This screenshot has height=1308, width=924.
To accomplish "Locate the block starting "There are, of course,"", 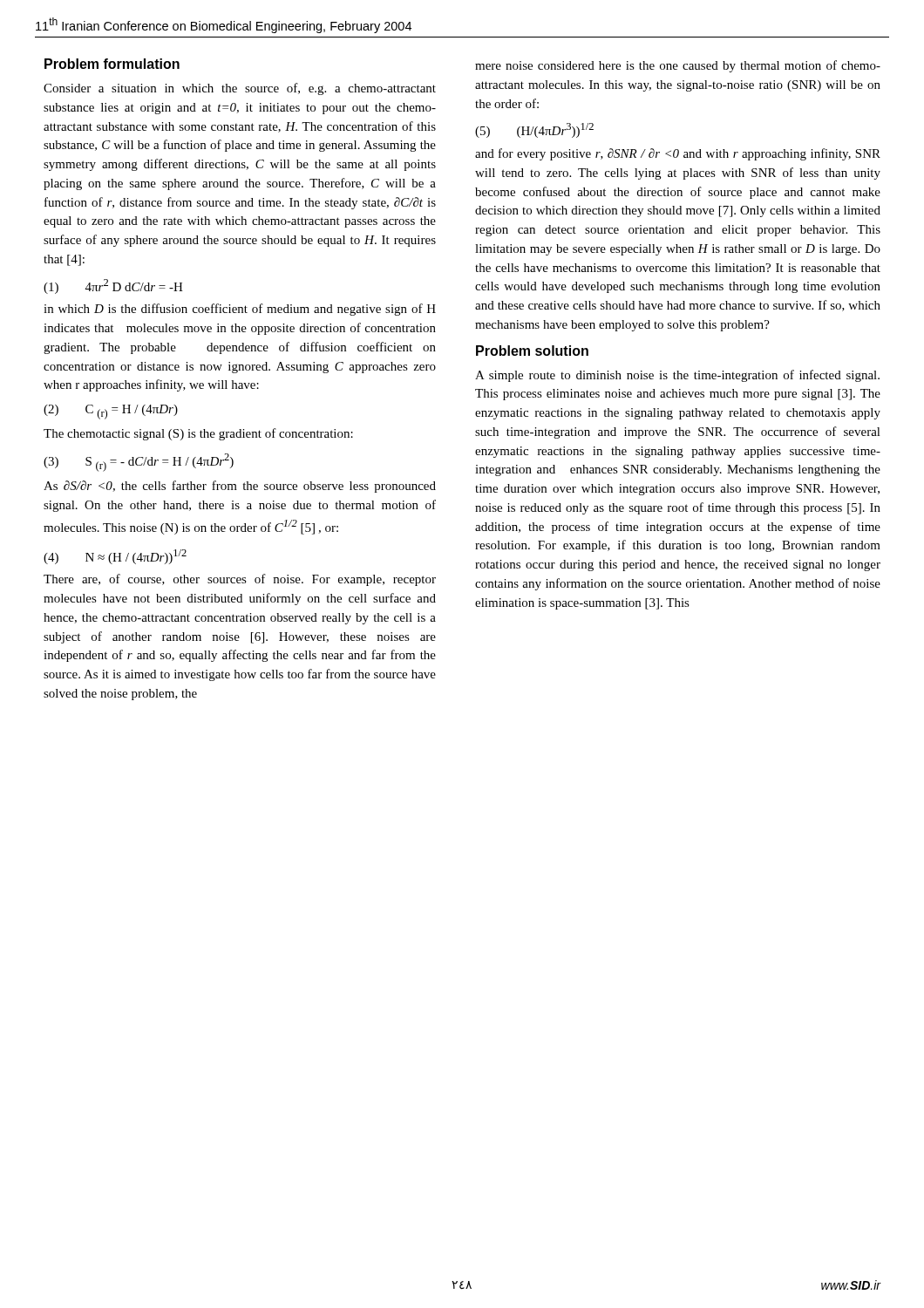I will tap(240, 636).
